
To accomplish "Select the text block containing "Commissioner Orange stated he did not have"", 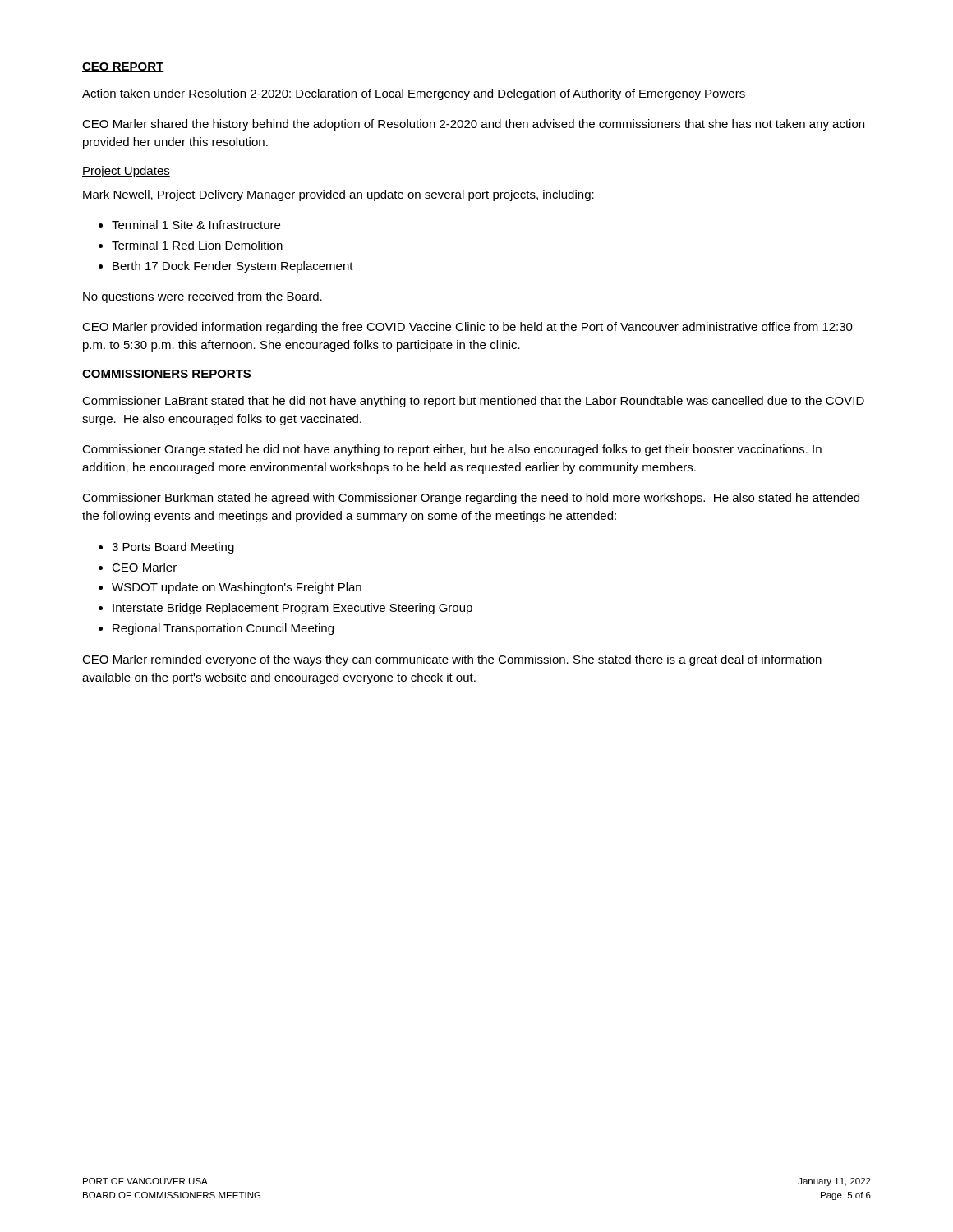I will (x=452, y=458).
